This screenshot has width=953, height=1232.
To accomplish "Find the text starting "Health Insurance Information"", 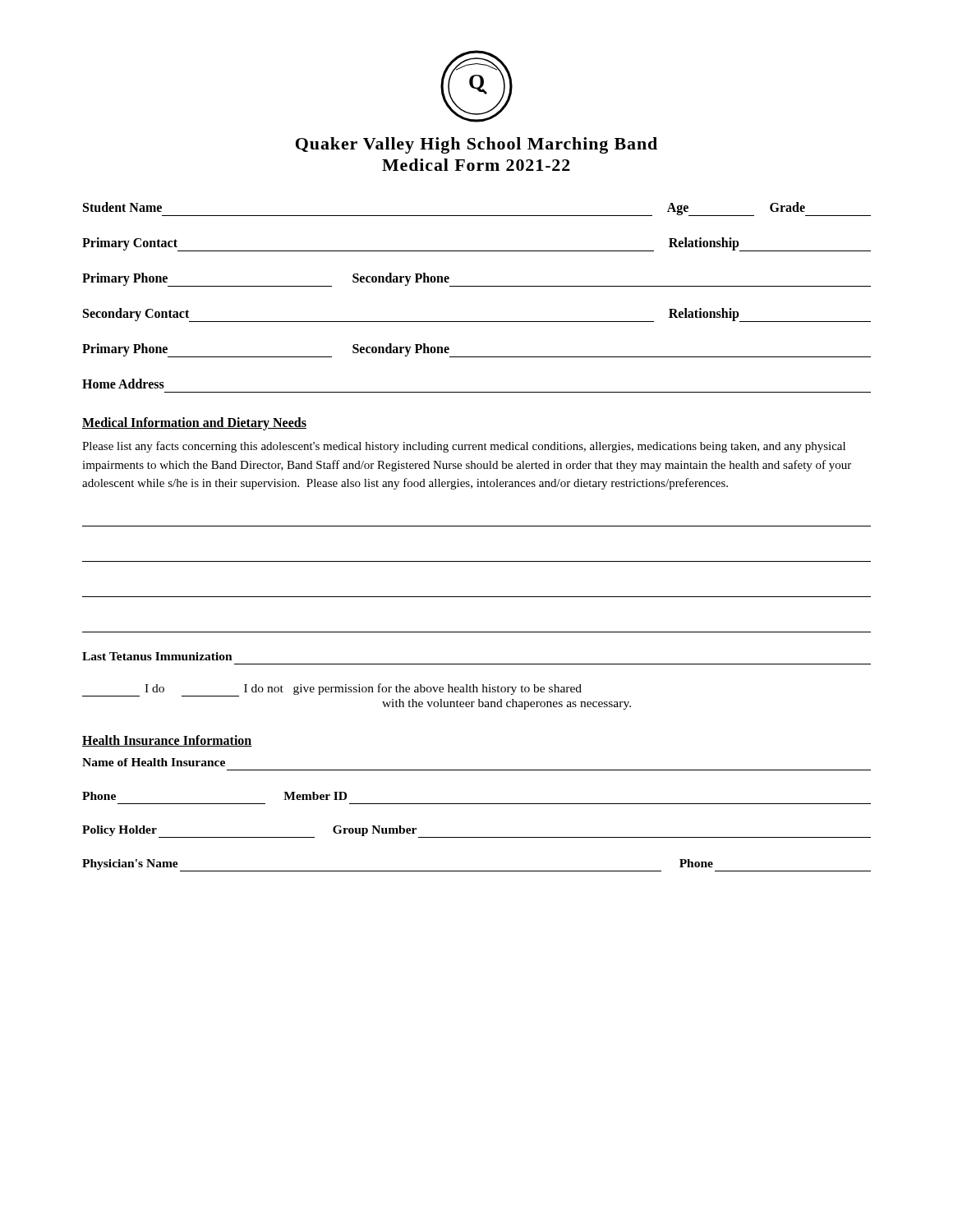I will pos(167,740).
